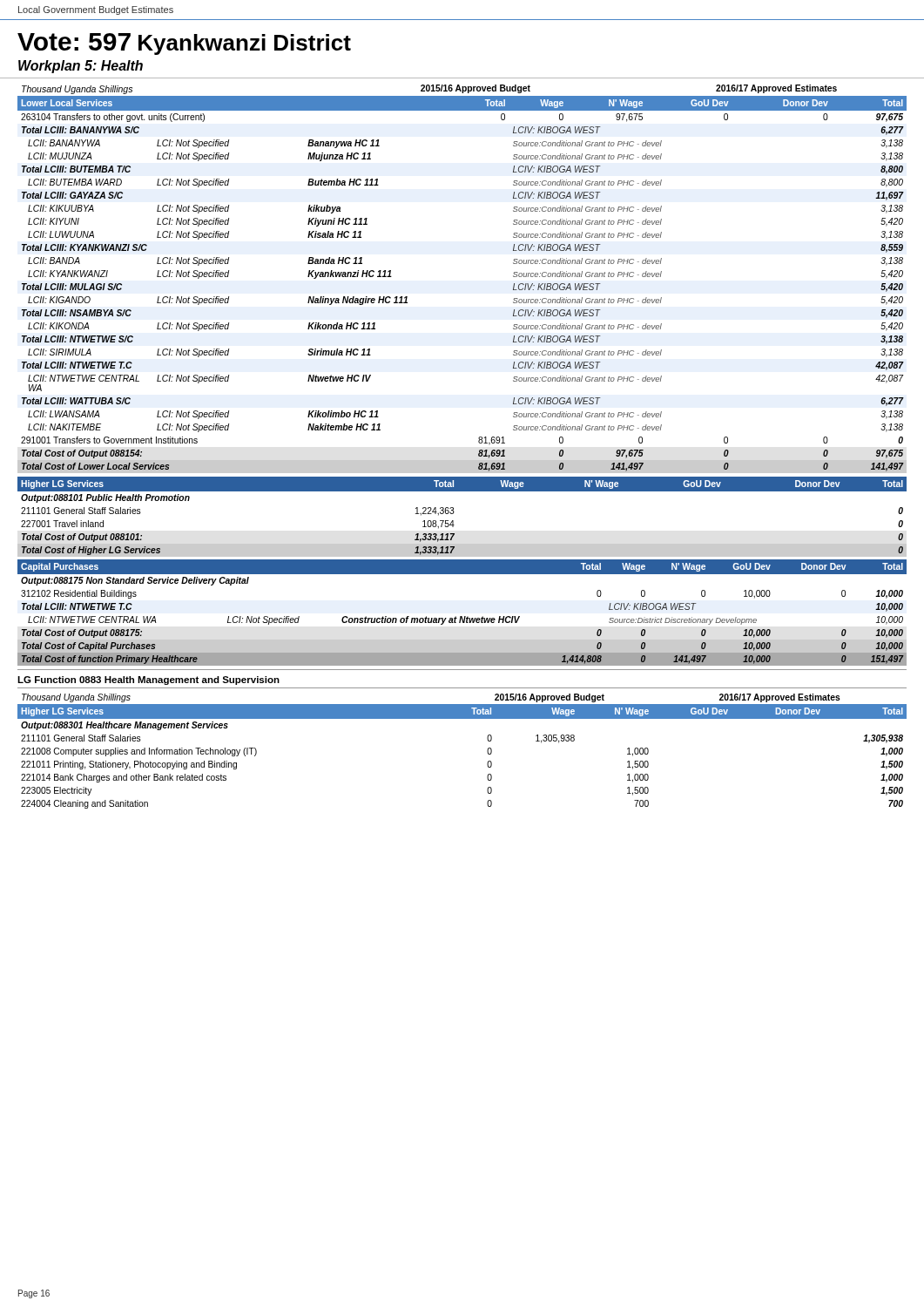
Task: Click on the text block starting "LG Function 0883"
Action: [148, 680]
